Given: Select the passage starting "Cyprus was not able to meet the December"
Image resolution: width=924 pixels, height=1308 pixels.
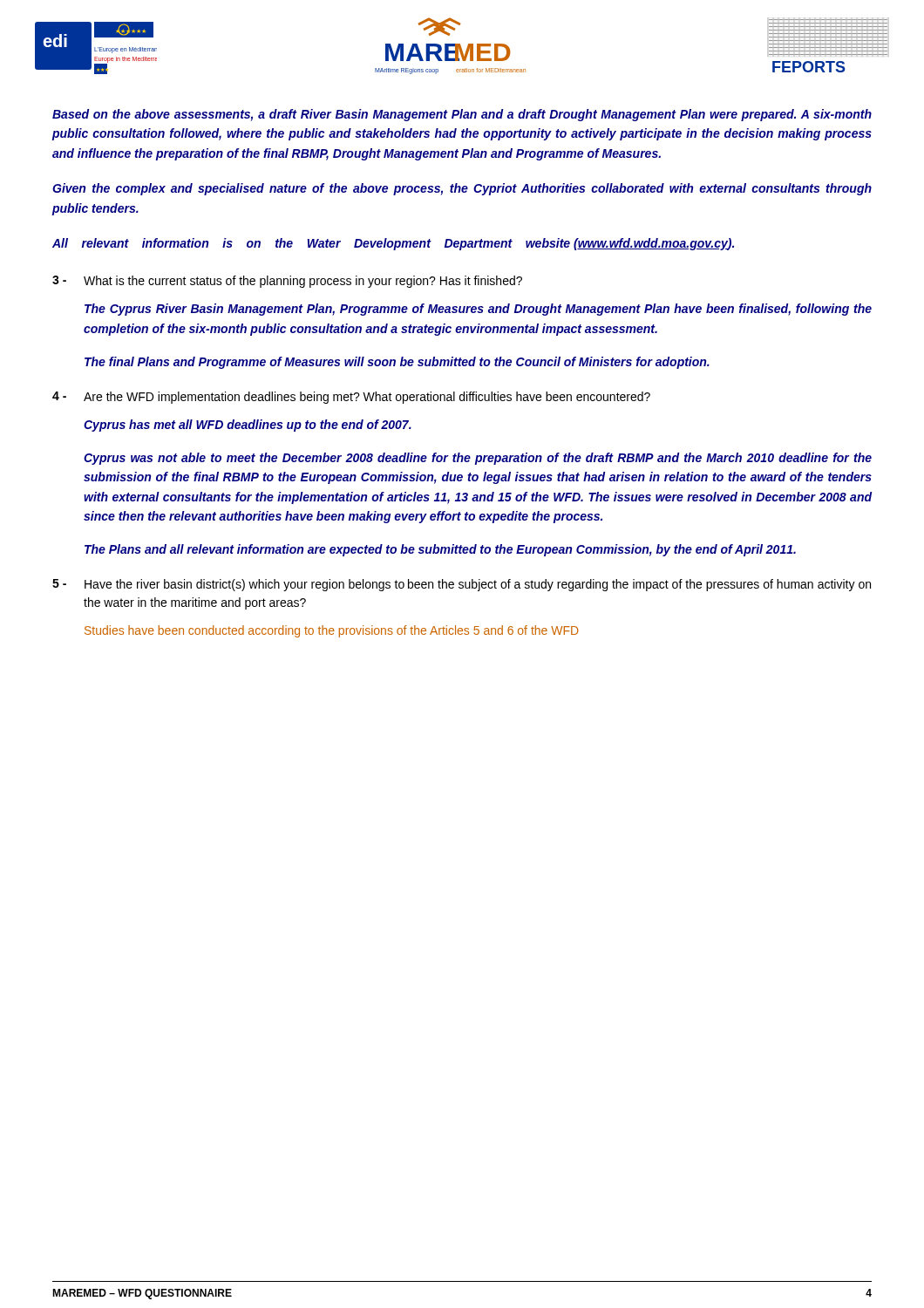Looking at the screenshot, I should click(x=478, y=487).
